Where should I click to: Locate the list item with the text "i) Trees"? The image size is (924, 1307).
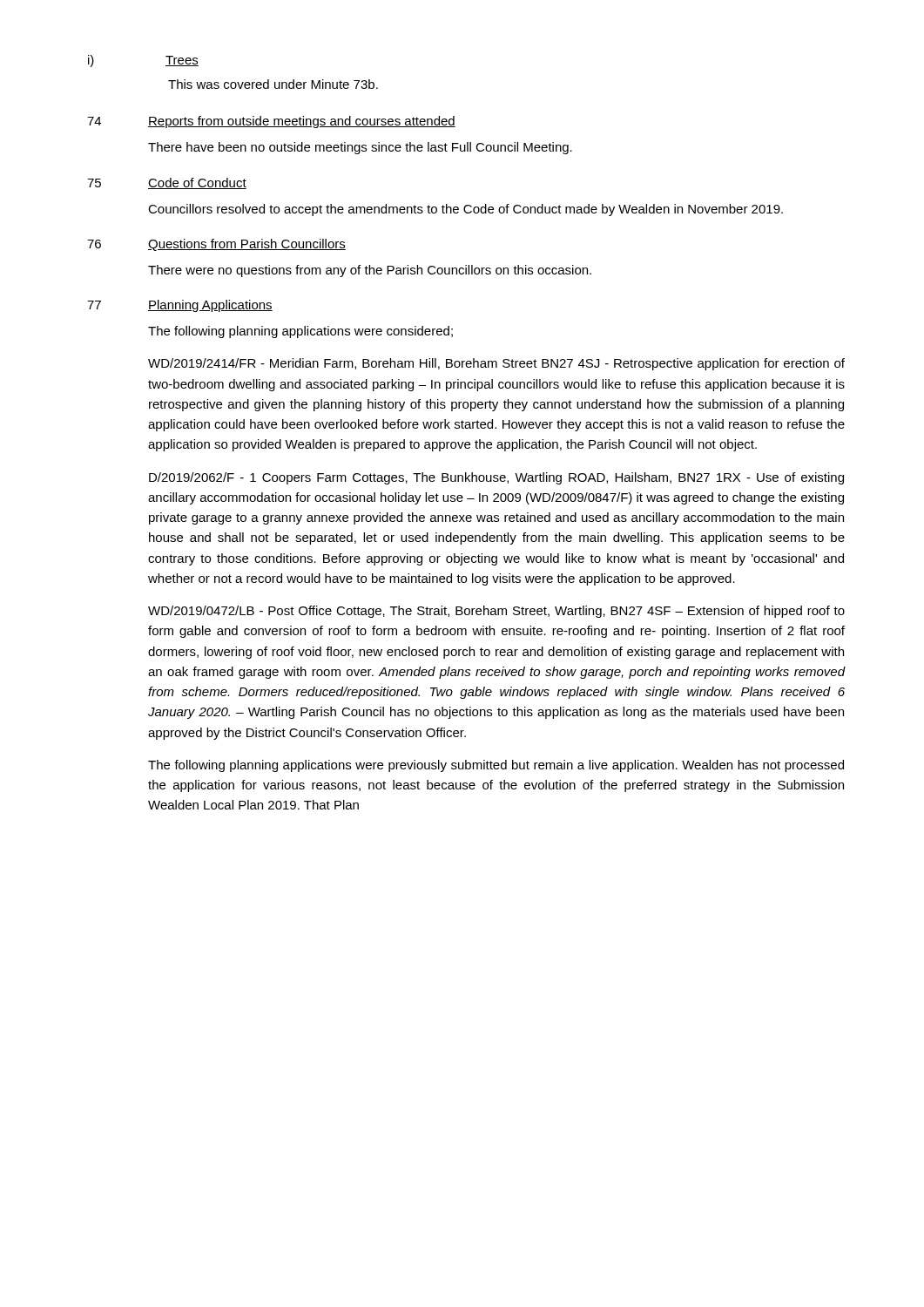pos(89,61)
